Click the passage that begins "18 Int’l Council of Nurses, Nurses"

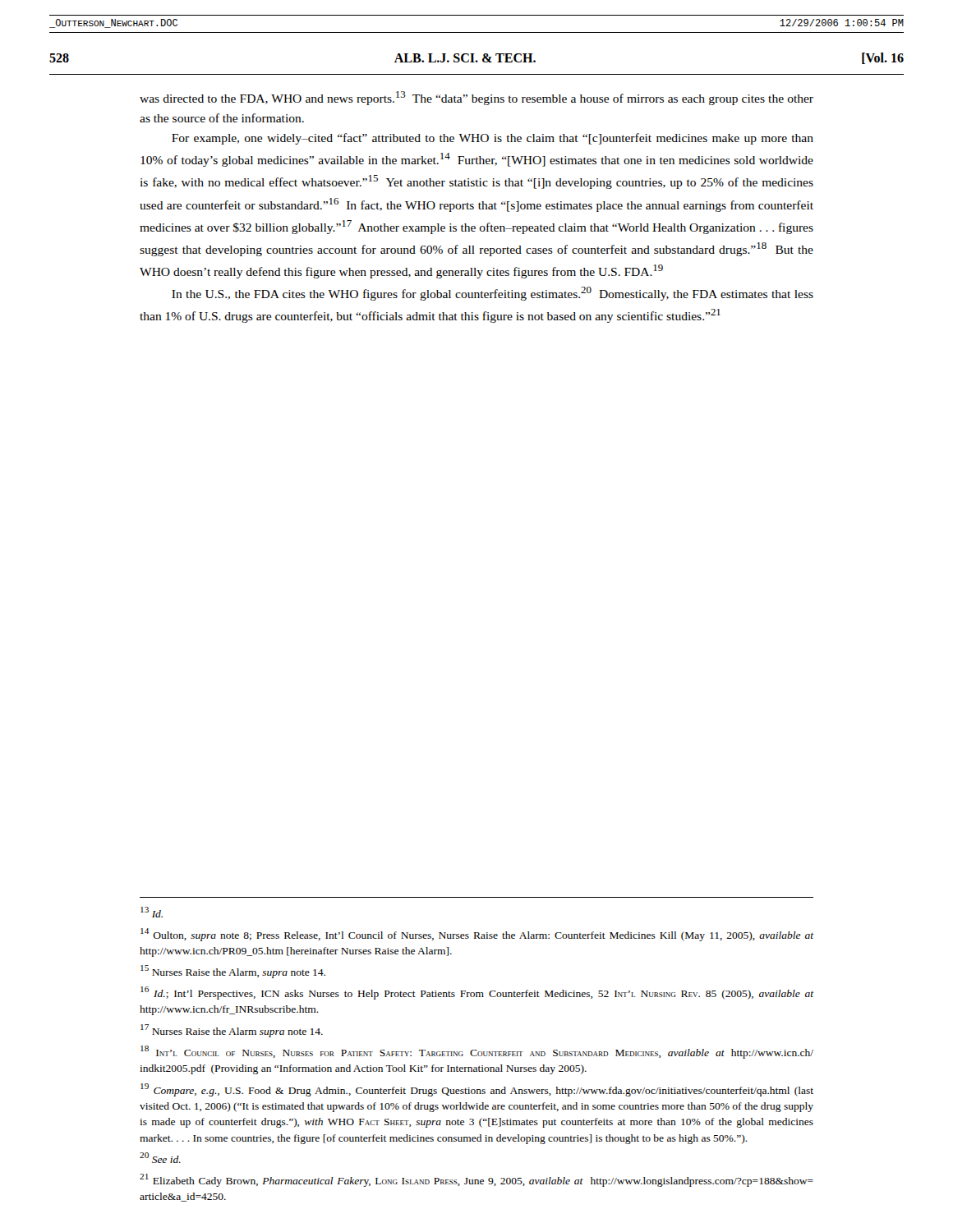click(x=476, y=1059)
